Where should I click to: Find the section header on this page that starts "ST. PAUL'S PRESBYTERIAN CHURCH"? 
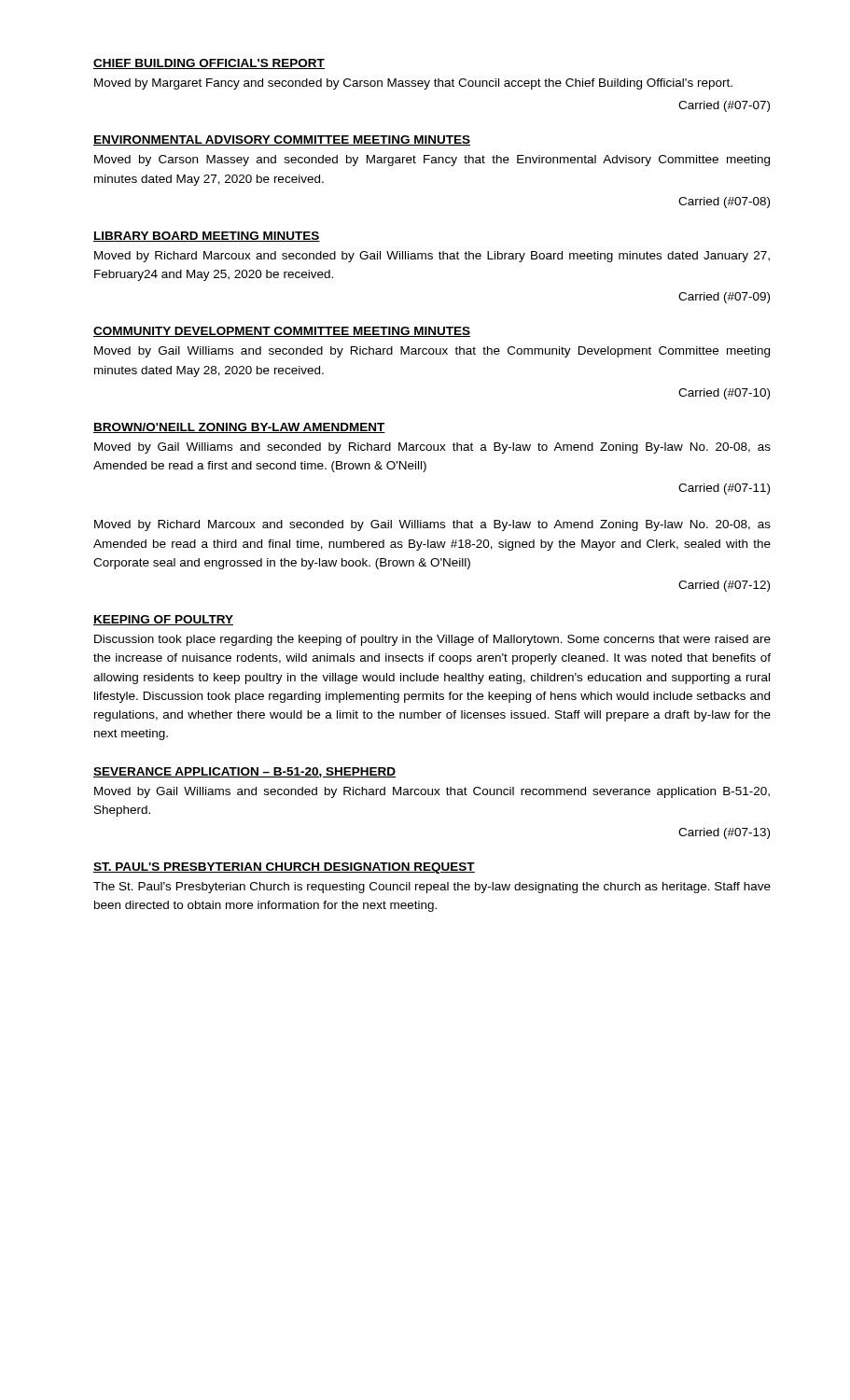tap(284, 867)
